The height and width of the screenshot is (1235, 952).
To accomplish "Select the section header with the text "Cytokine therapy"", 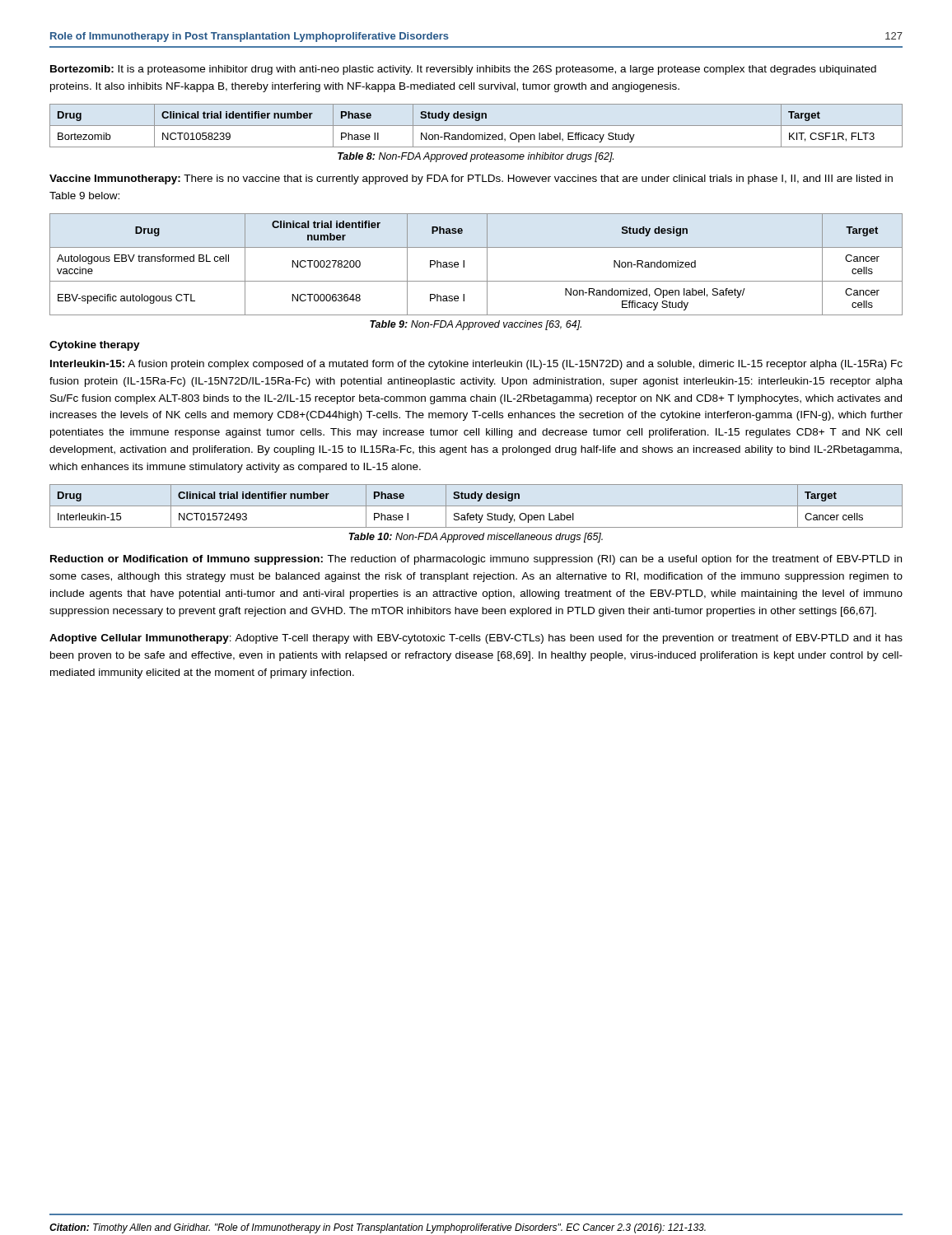I will point(95,344).
